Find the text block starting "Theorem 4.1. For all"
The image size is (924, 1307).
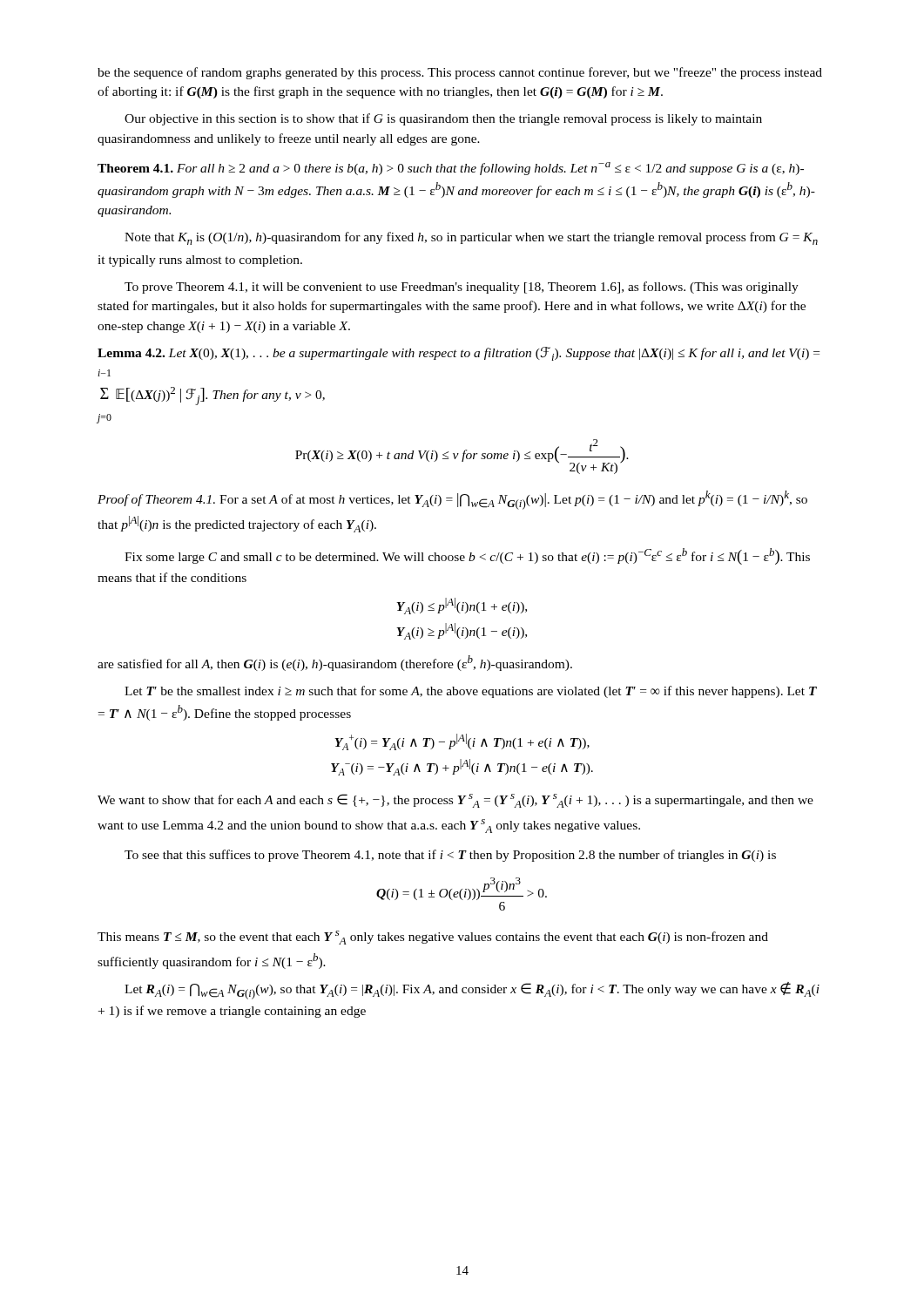pyautogui.click(x=456, y=187)
